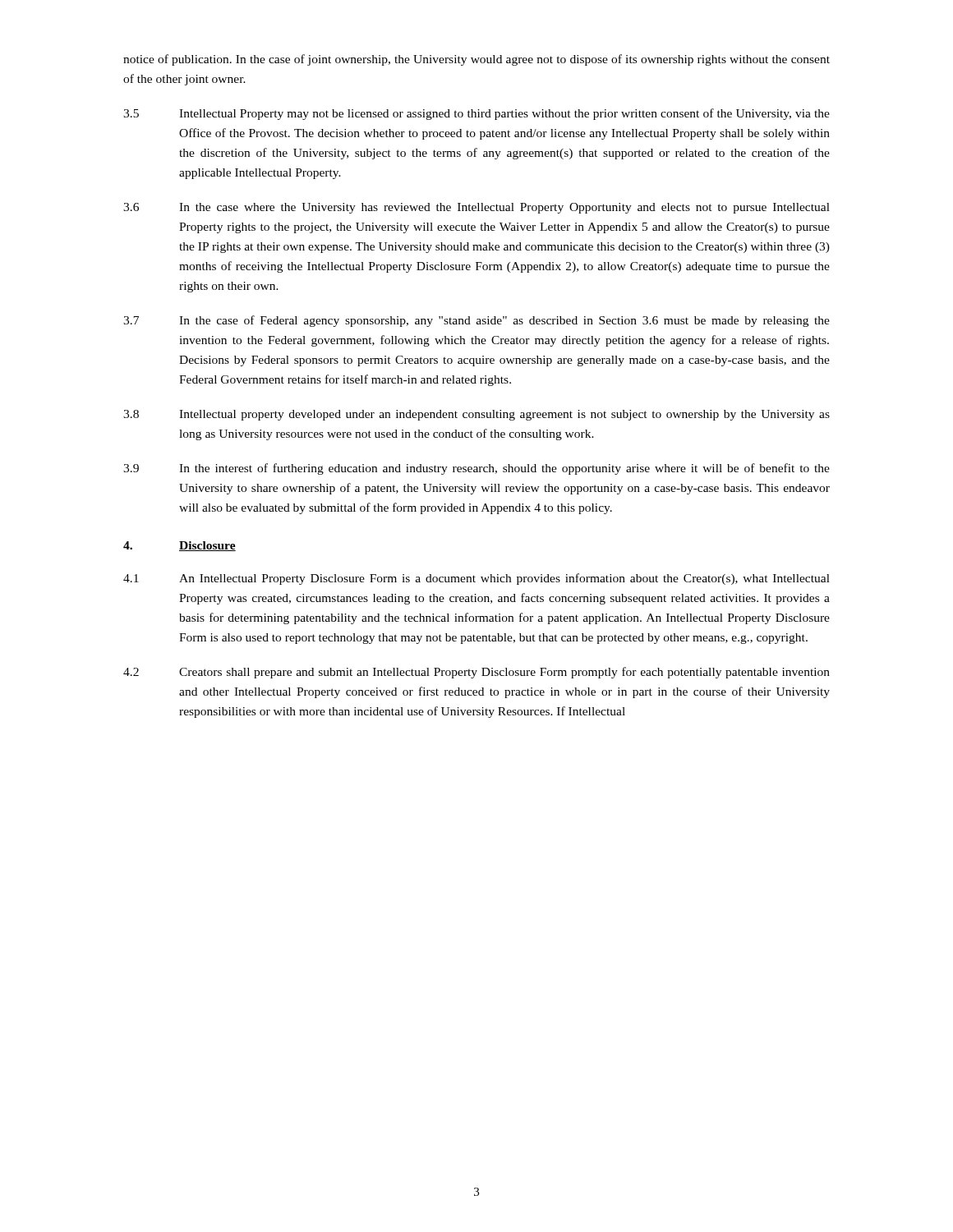The height and width of the screenshot is (1232, 953).
Task: Locate the text block that says "2 Creators shall prepare and submit an Intellectual"
Action: (x=476, y=692)
